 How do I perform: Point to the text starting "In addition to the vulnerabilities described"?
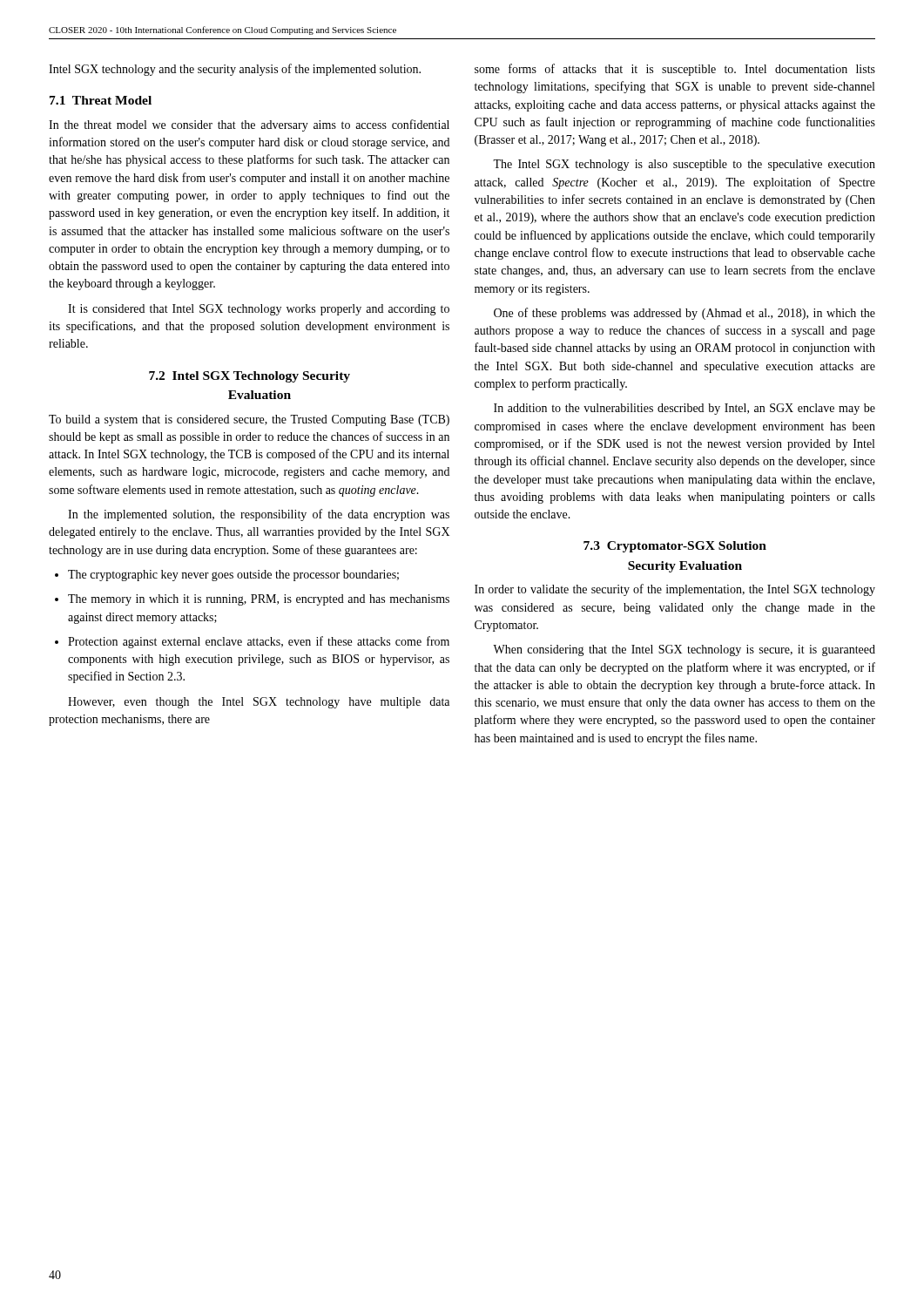pyautogui.click(x=675, y=462)
